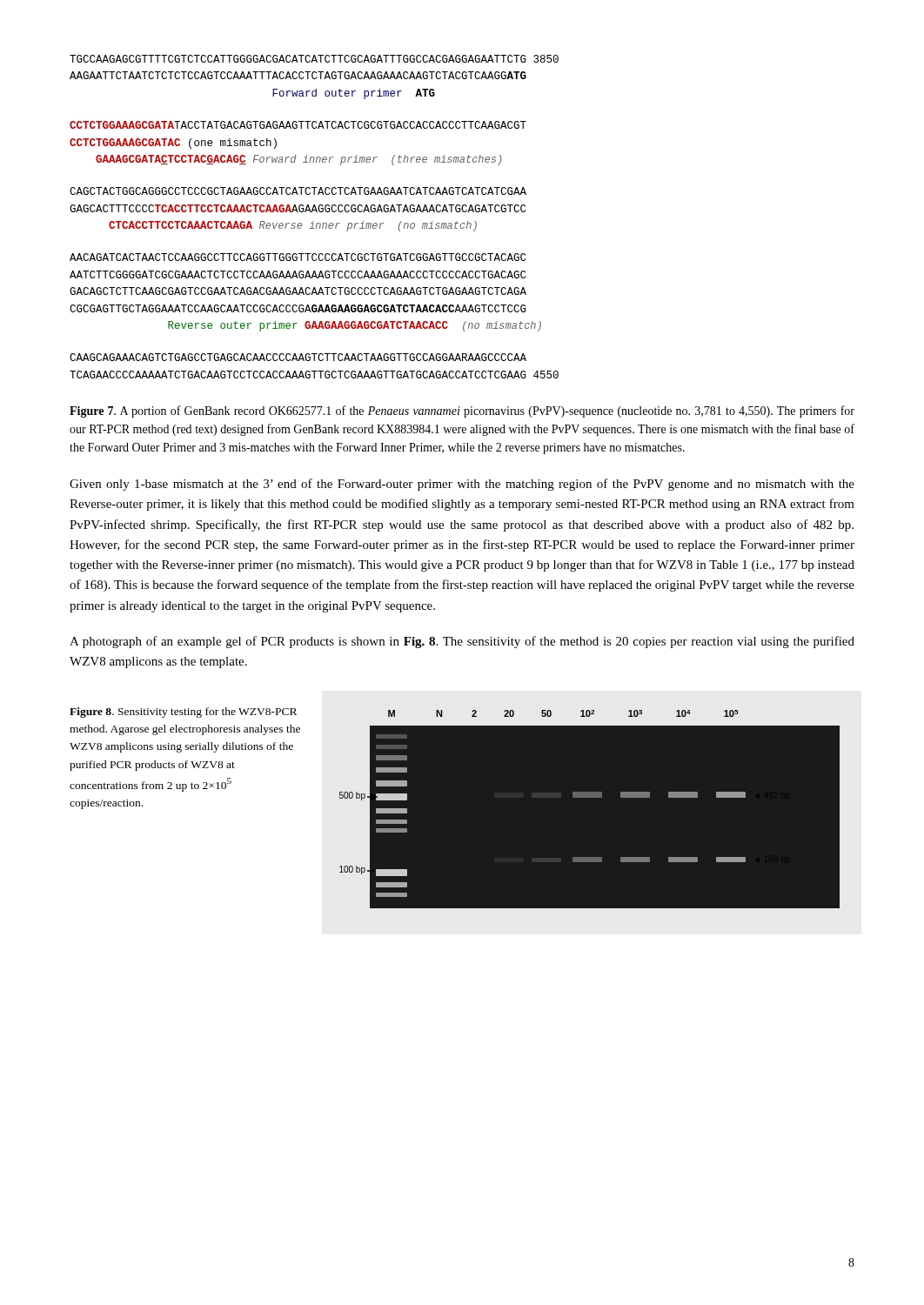Point to the block beginning "AACAGATCACTAACTCCAAGGCCTTCCAGGTTGGGTTCCCCATCGCTGTGATCGGAGTTGCCGCTACAGC AATCTTCGGGGATCGCGAAACTCTCCTCCAAGAAAGAAAGTCCCCAAAGAAACCCTCCCCACCTGACAGC GACAGCTCTTCAAGCGAGTCCGAATCAGACGAAGAACAATCTGCCCCTCAGAAGTCTGAGAAGTCTCAGA CGCGAGTTGCTAGGAAATCCAAGCAATCCGCACCCGAGAAGAAGGAGCGATCTAACACCAAAGTCCTCCG Reverse outer primer"
The width and height of the screenshot is (924, 1305).
462,293
